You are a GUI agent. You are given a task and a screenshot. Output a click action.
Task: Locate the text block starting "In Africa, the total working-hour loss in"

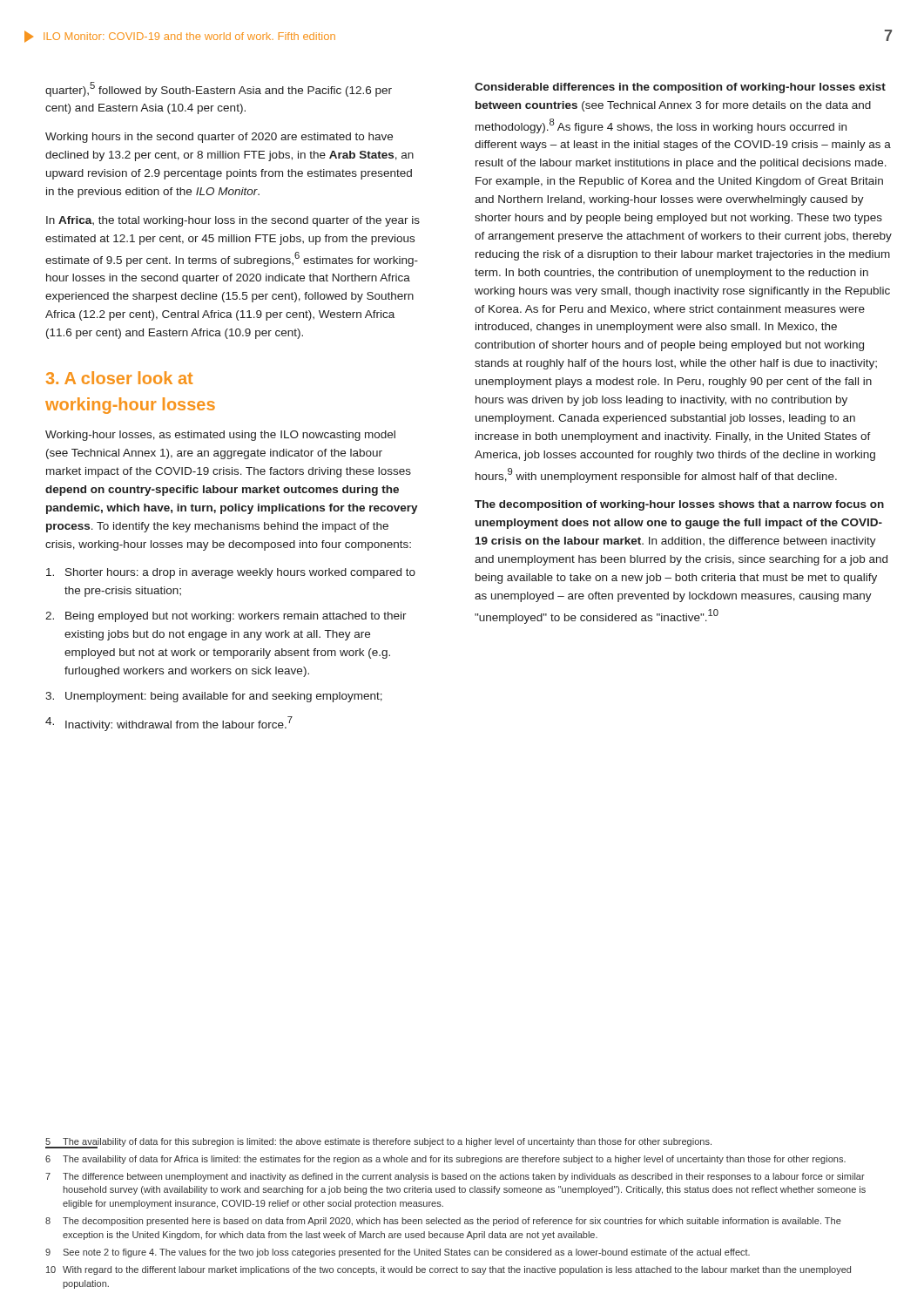pos(233,276)
